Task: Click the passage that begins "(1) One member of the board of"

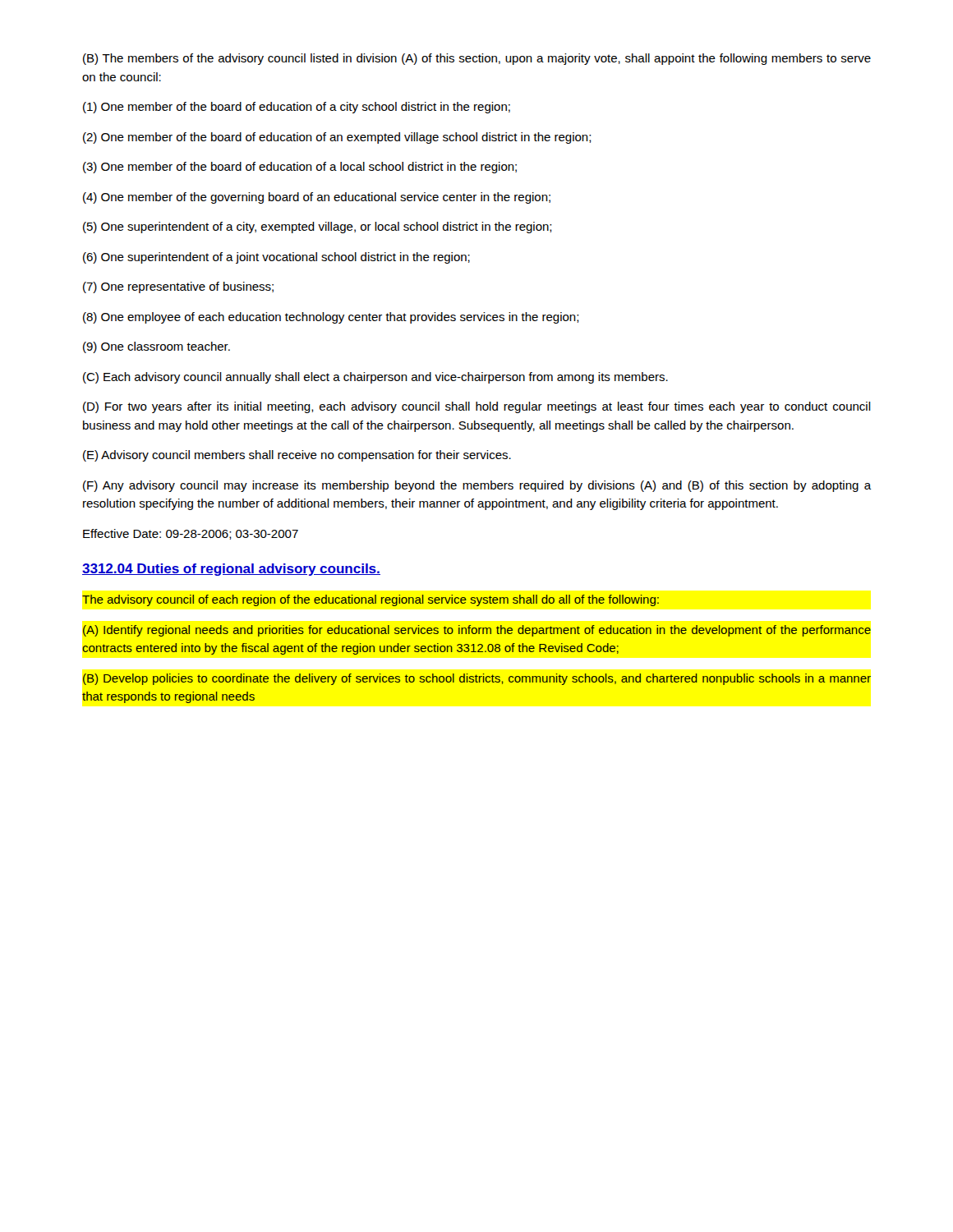Action: 297,106
